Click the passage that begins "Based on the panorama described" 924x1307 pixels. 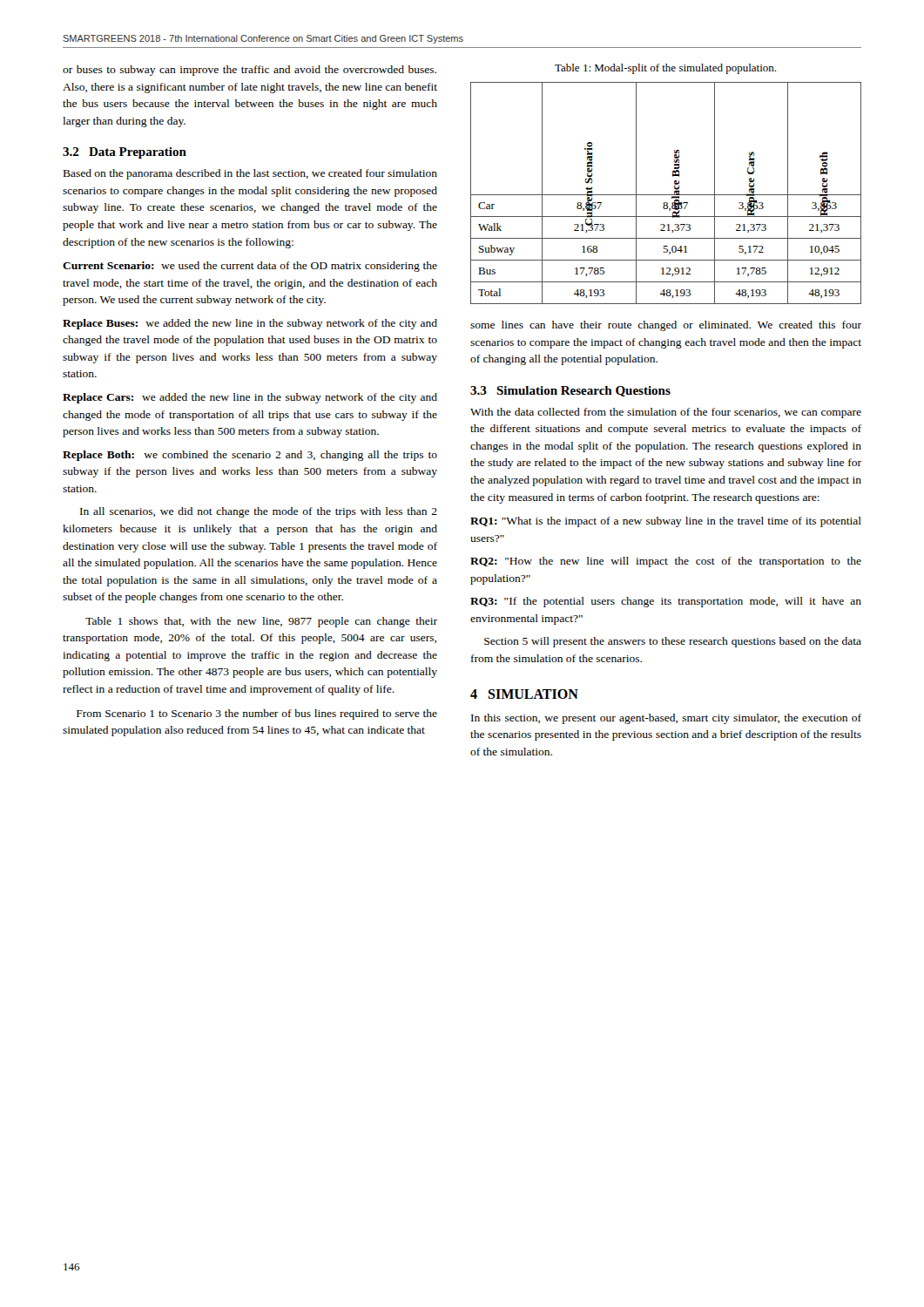pos(250,207)
